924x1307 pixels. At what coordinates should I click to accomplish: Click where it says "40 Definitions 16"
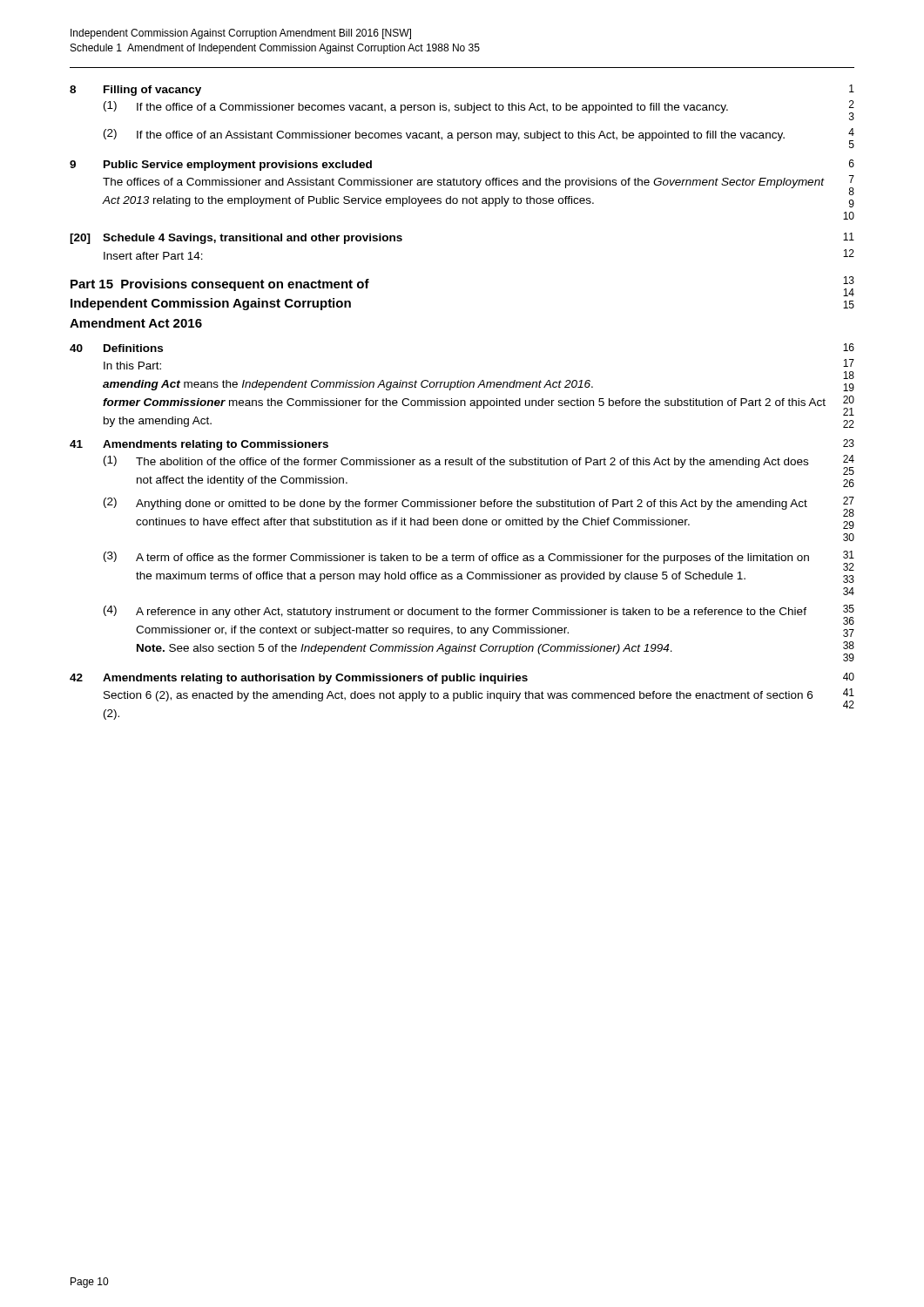pyautogui.click(x=136, y=347)
